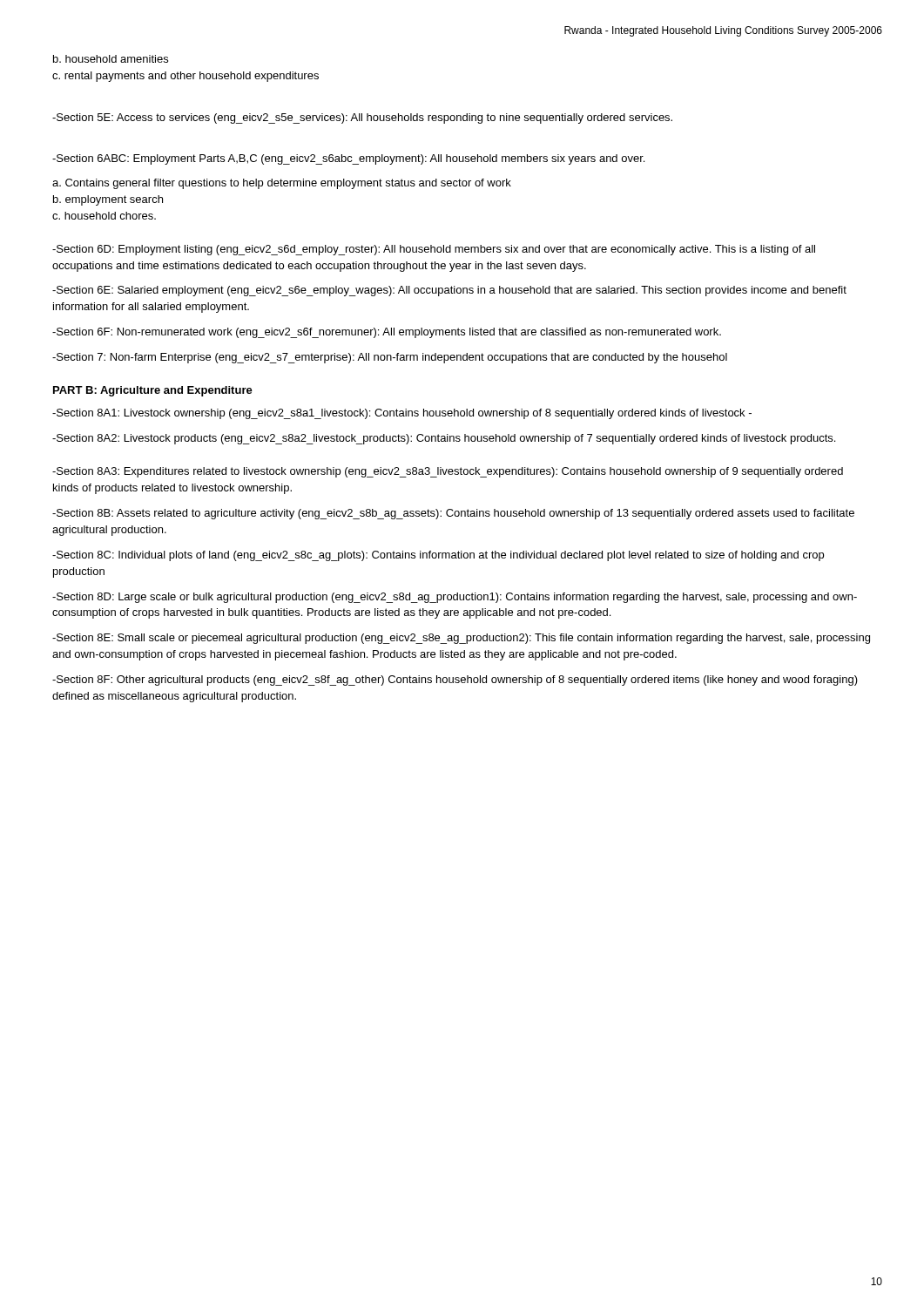Point to the block starting "Section 6E: Salaried employment (eng_eicv2_s6e_employ_wages): All occupations"

click(449, 298)
